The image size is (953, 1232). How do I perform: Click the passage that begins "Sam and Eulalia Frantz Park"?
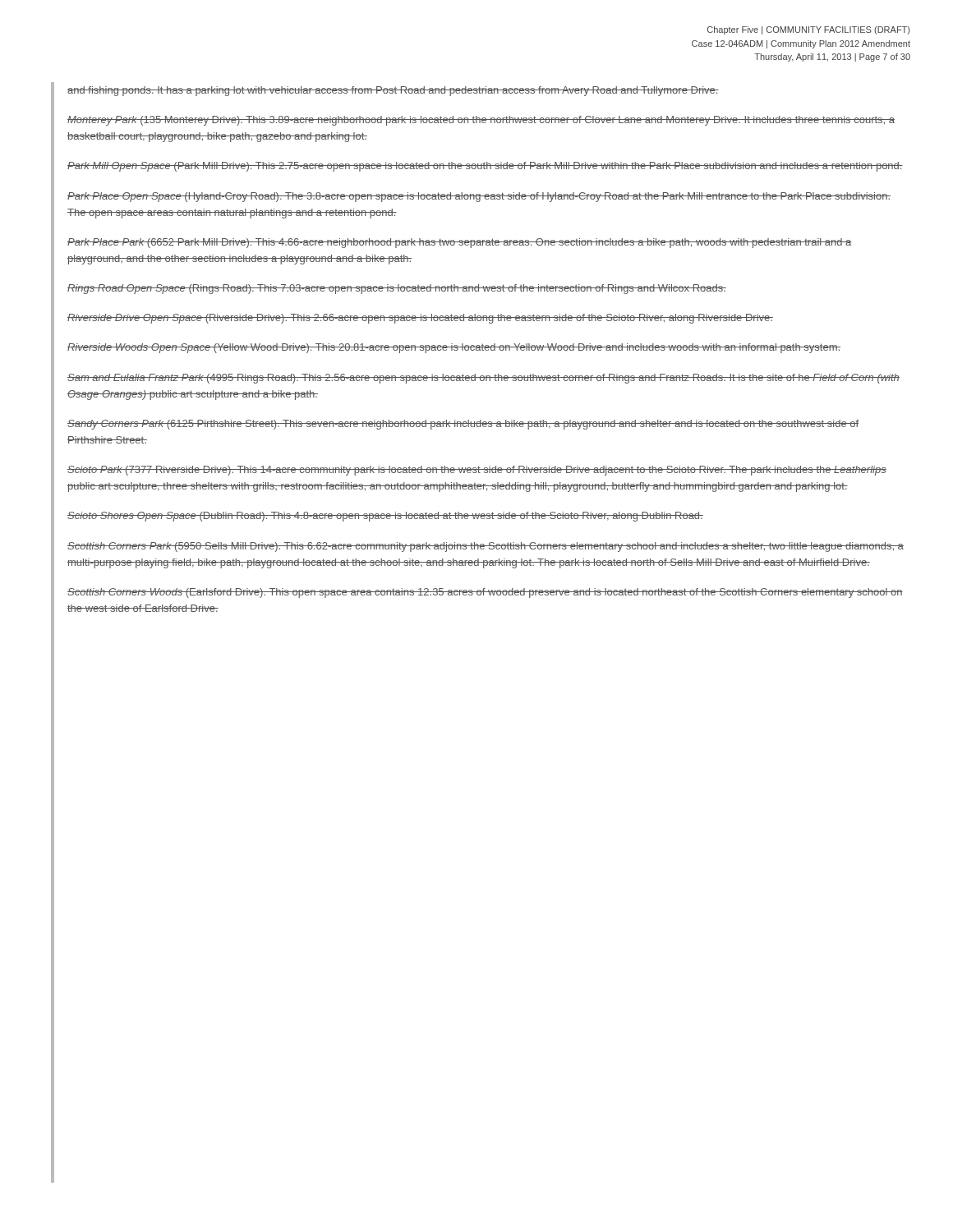483,385
